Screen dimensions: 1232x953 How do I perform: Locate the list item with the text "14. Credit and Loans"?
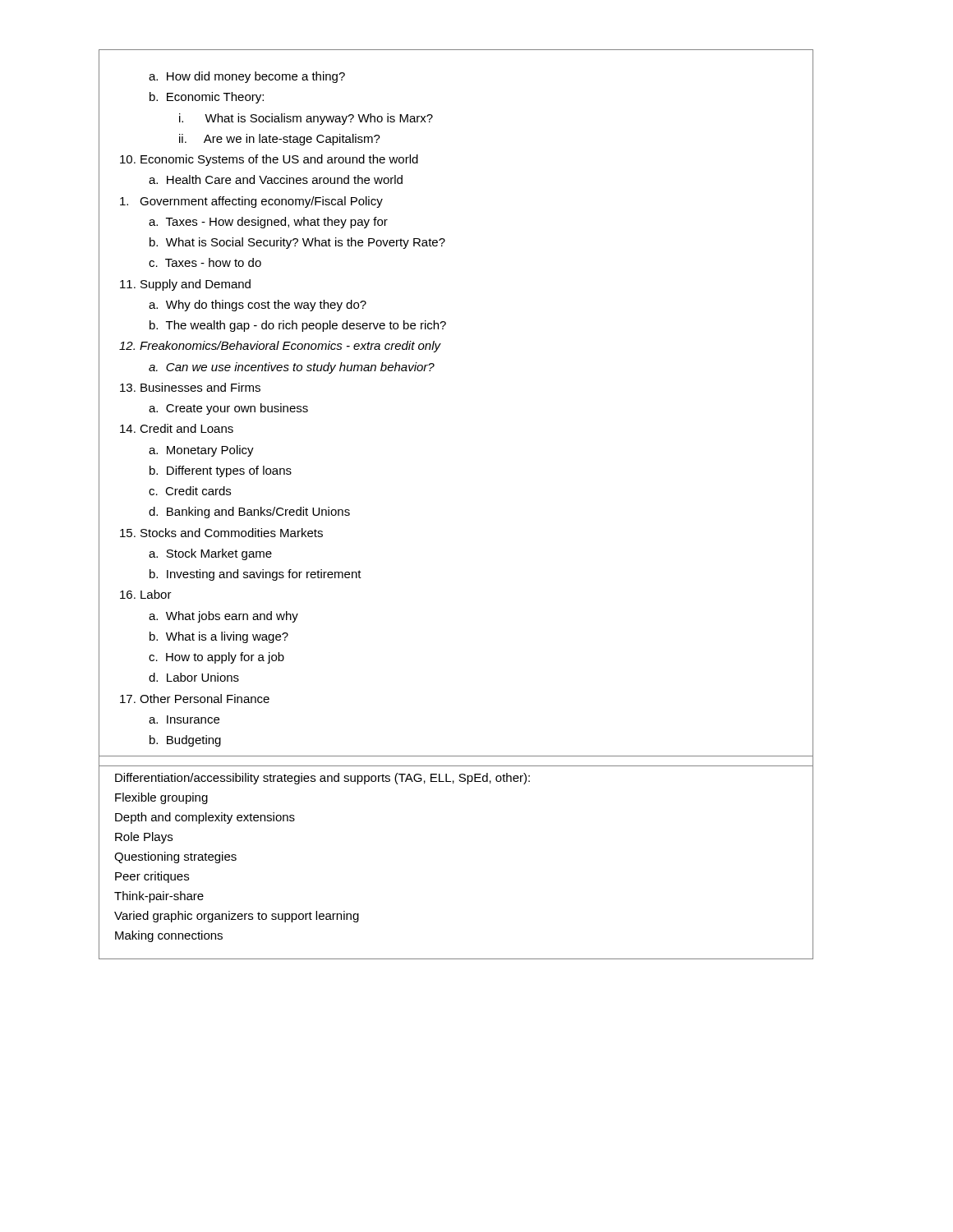pos(176,429)
